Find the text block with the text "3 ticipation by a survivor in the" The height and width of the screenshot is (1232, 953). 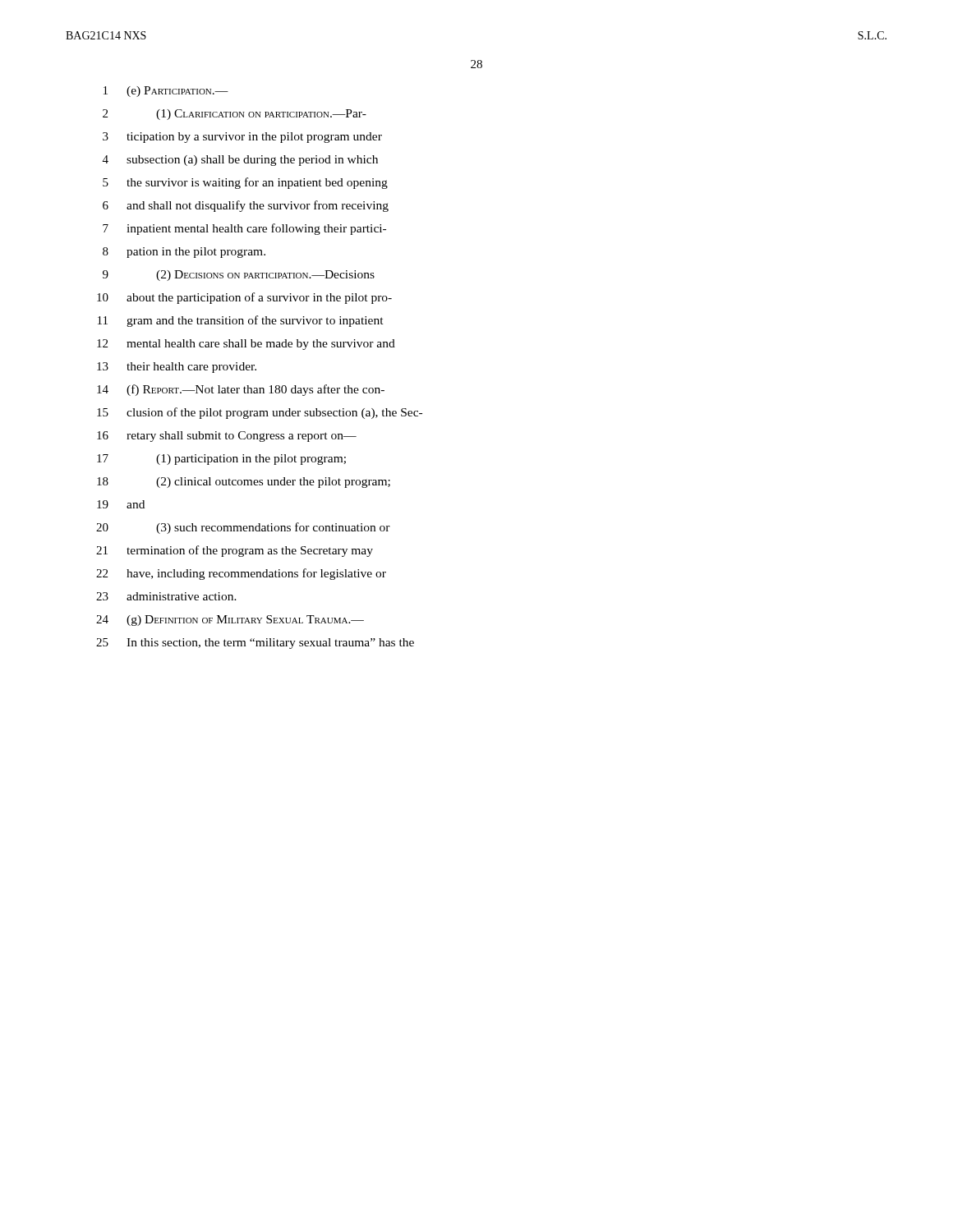pos(242,138)
